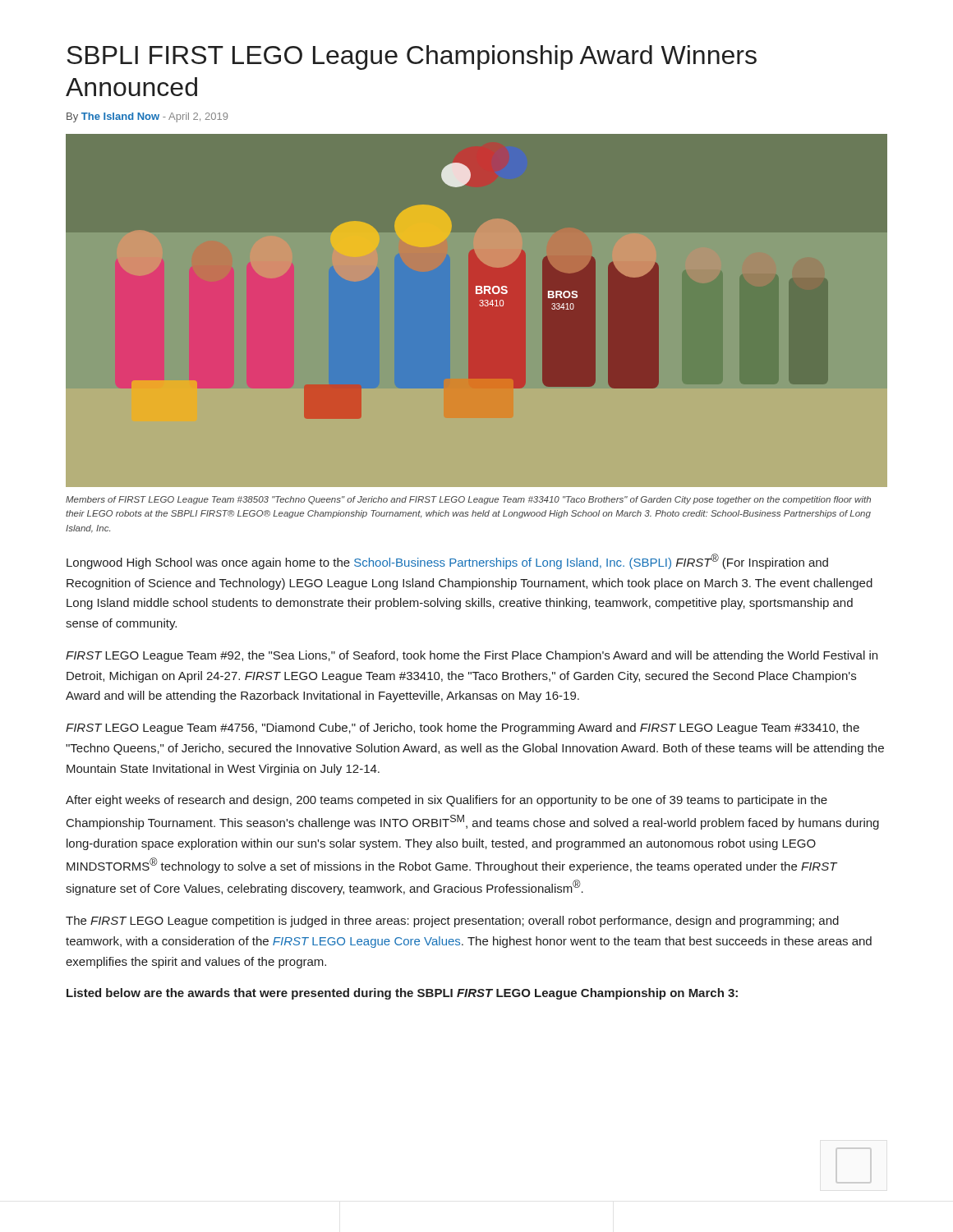Image resolution: width=953 pixels, height=1232 pixels.
Task: Click the title that begins "SBPLI FIRST LEGO"
Action: click(476, 71)
